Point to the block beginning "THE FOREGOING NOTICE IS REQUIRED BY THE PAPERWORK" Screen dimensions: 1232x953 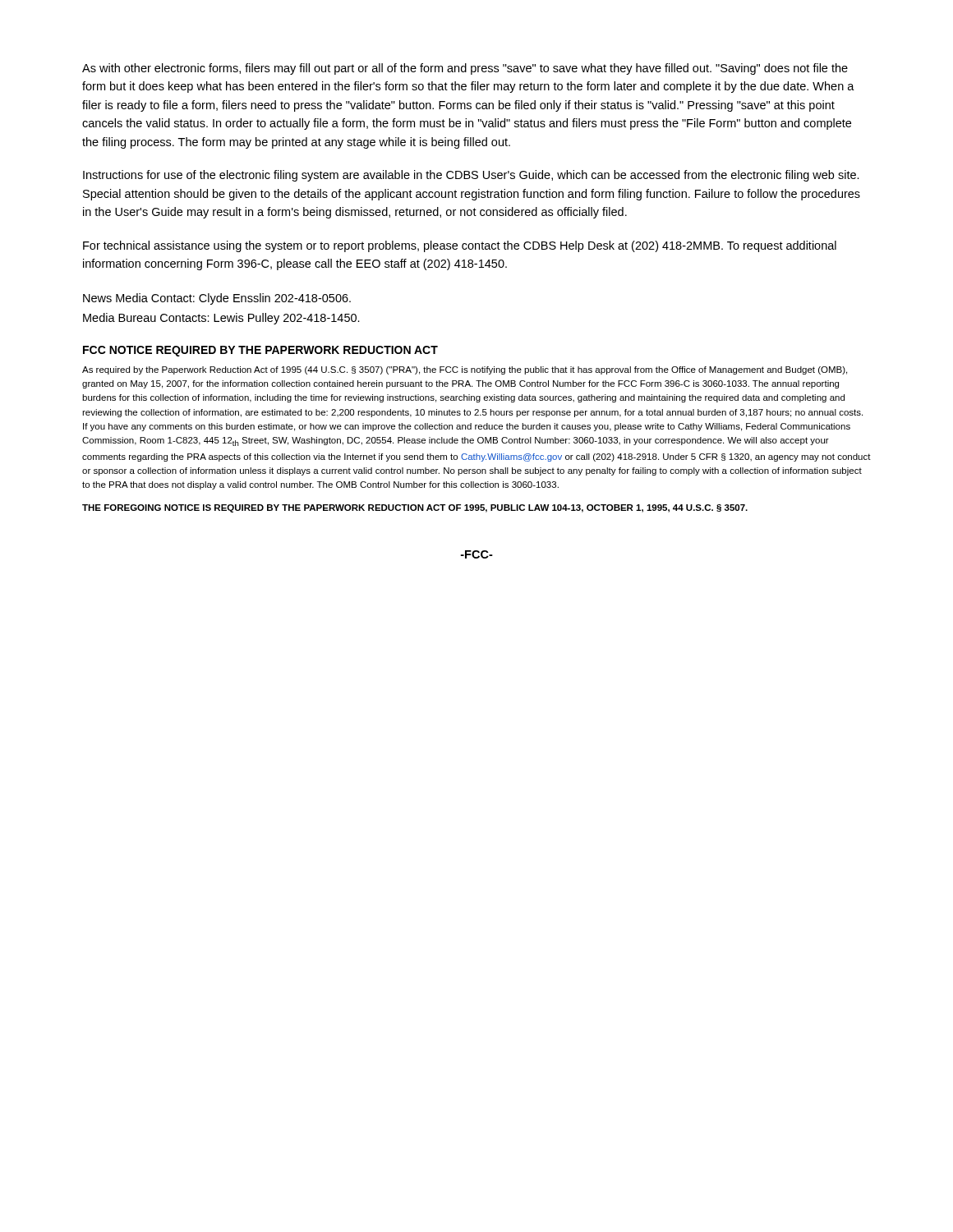[415, 507]
